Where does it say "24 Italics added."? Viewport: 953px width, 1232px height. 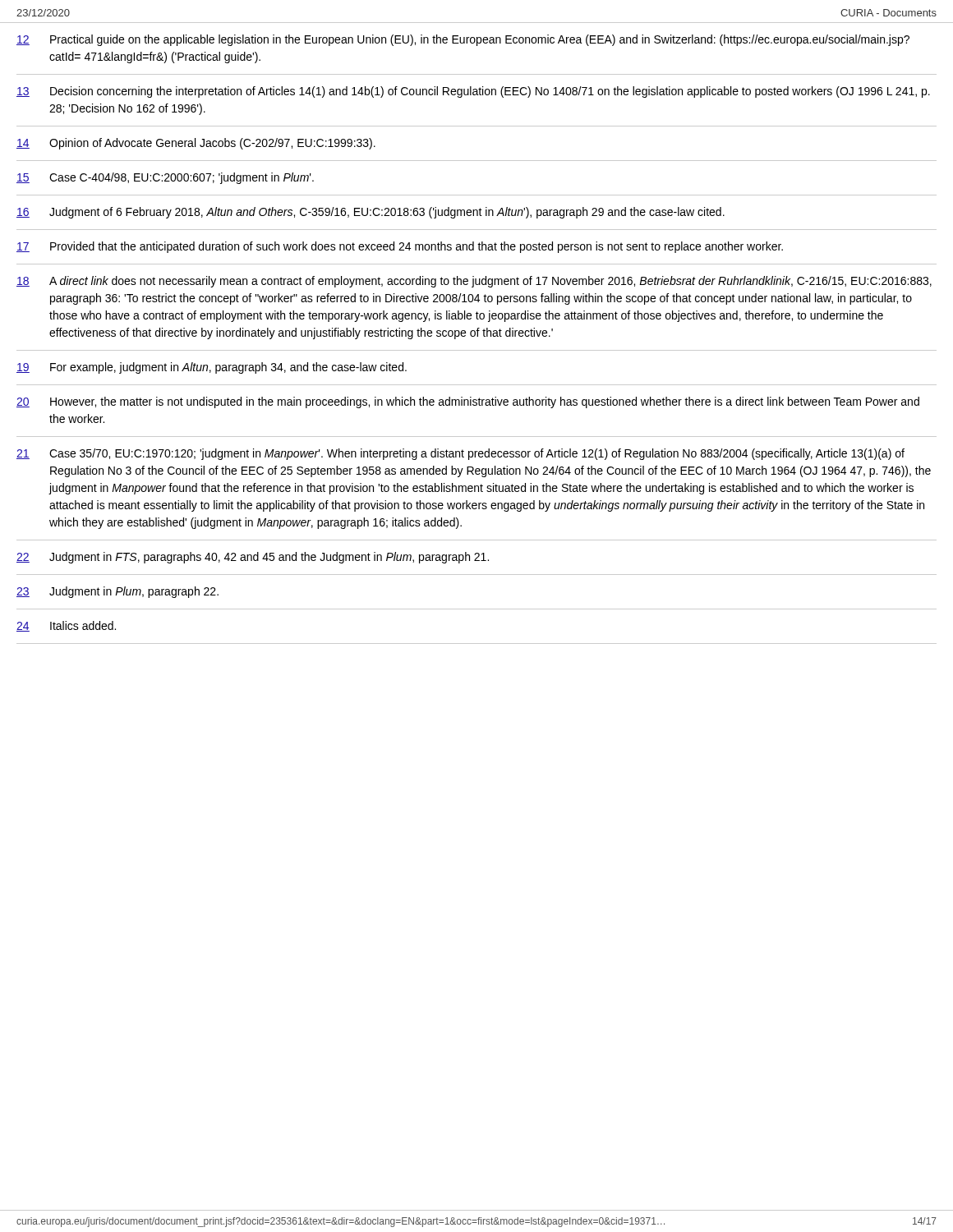coord(67,626)
